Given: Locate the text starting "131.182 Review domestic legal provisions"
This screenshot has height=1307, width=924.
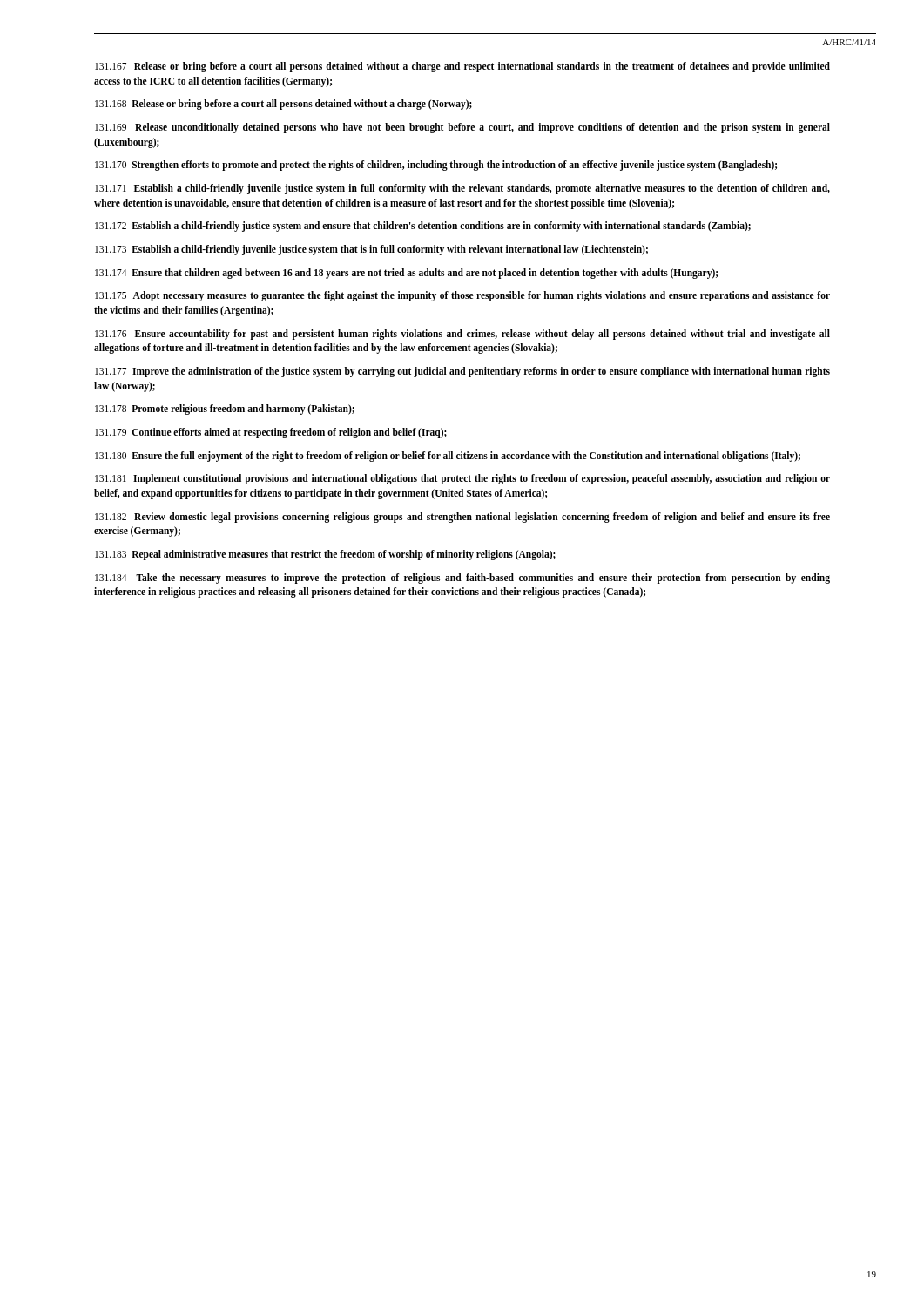Looking at the screenshot, I should (462, 524).
